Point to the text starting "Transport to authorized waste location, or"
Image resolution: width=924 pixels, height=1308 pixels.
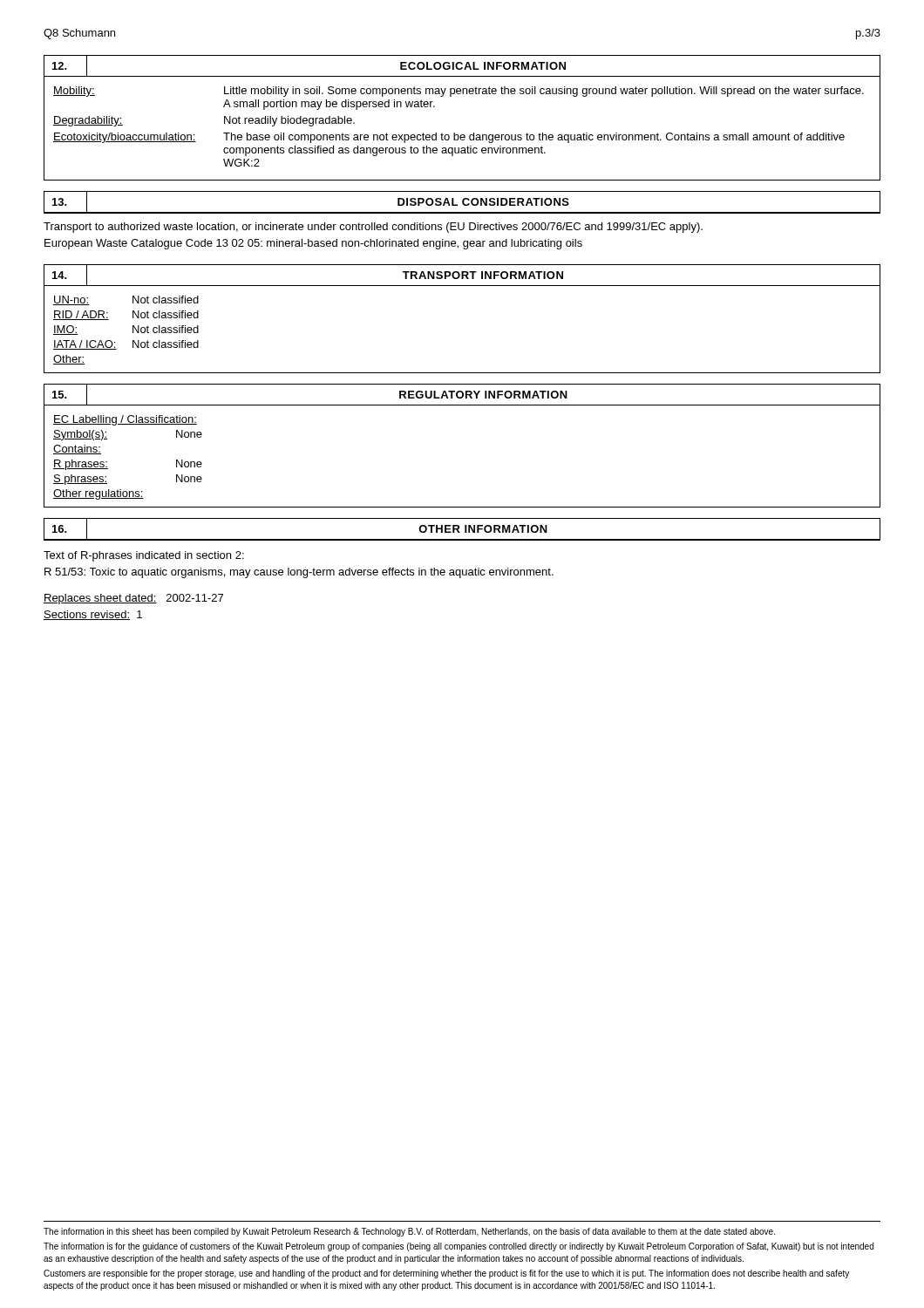click(373, 235)
